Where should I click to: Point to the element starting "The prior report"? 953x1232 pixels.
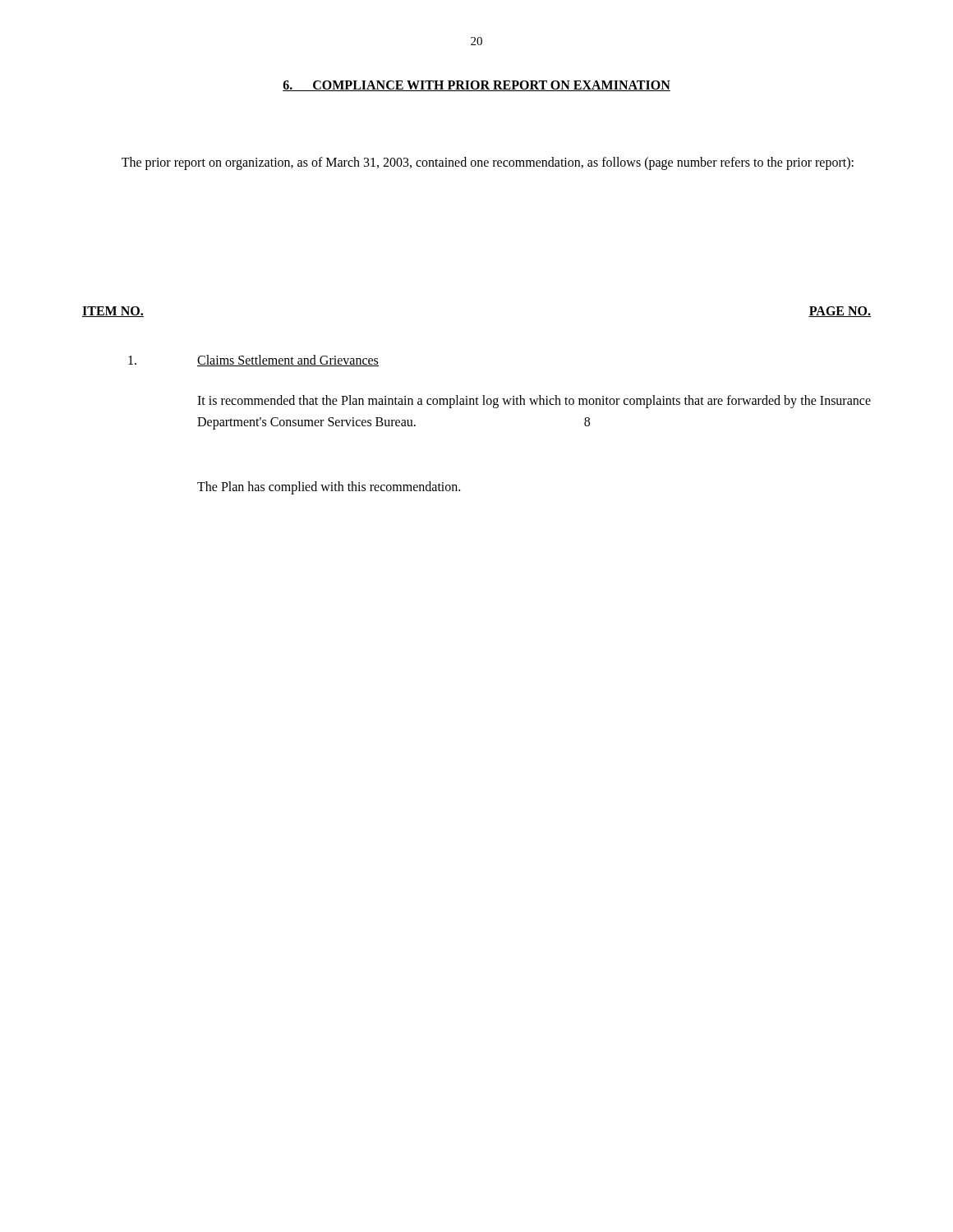(x=468, y=162)
